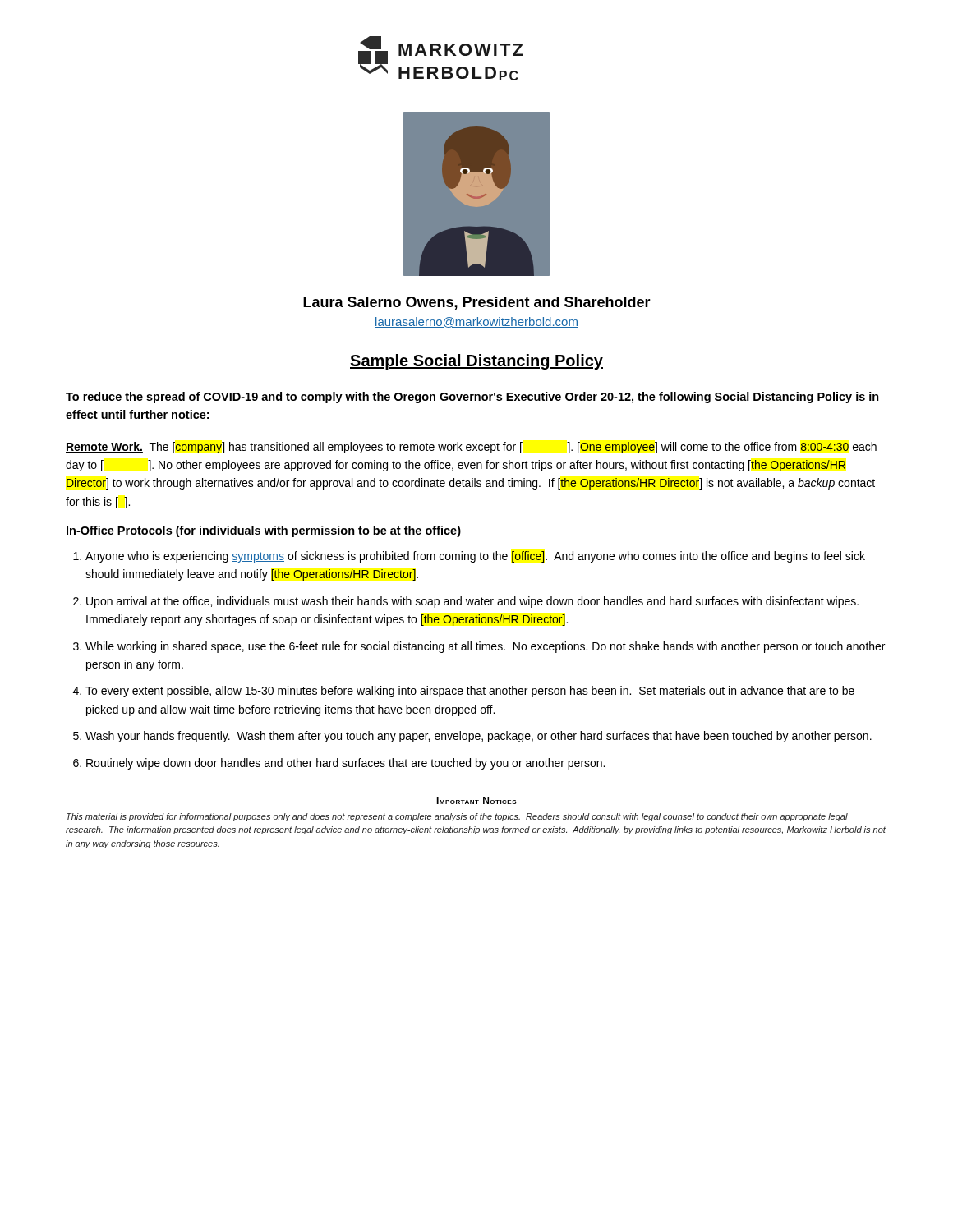Locate the block of text that opens with "To reduce the spread of COVID-19 and"
Image resolution: width=953 pixels, height=1232 pixels.
click(472, 406)
